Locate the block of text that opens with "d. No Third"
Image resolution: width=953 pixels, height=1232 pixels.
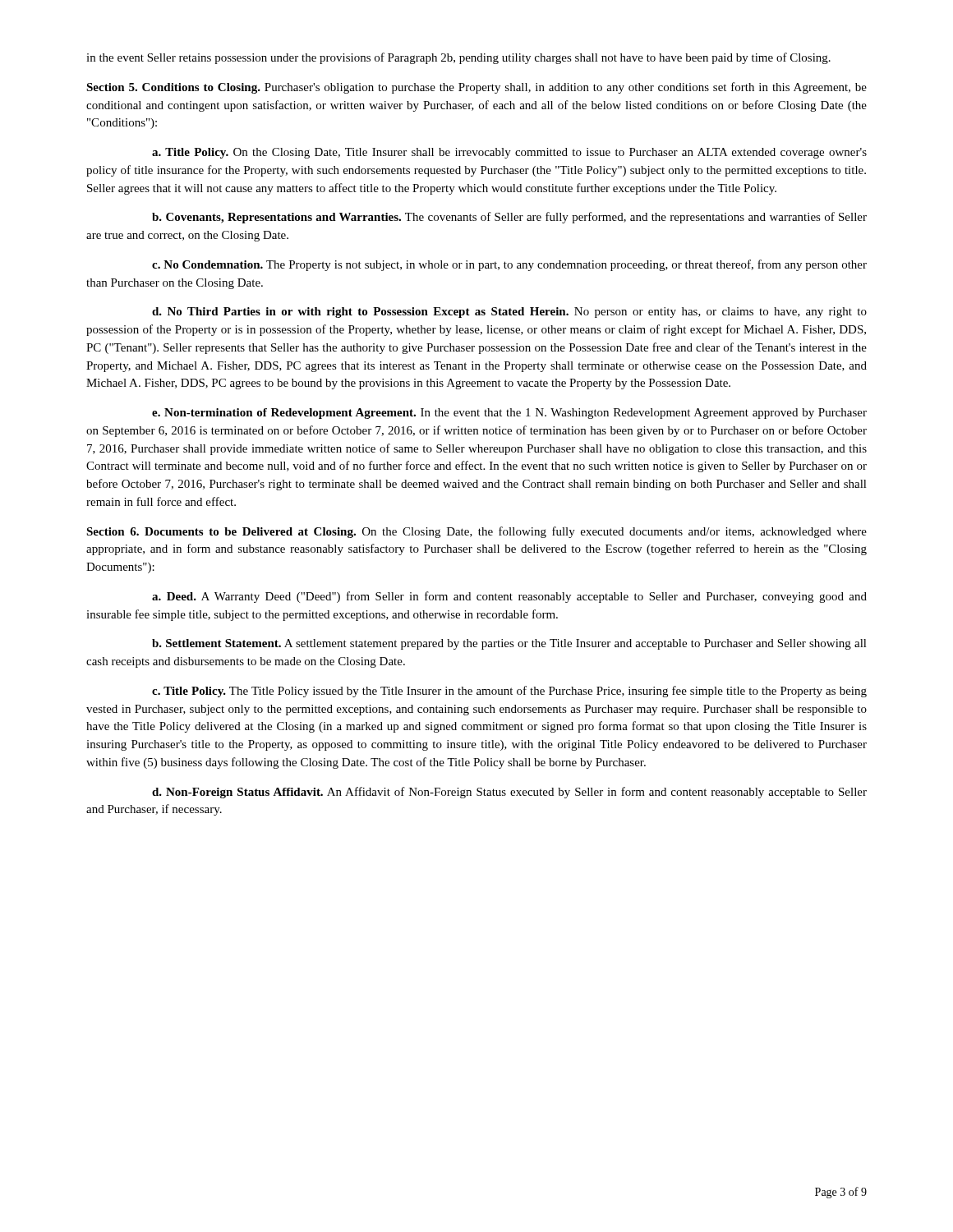[476, 347]
